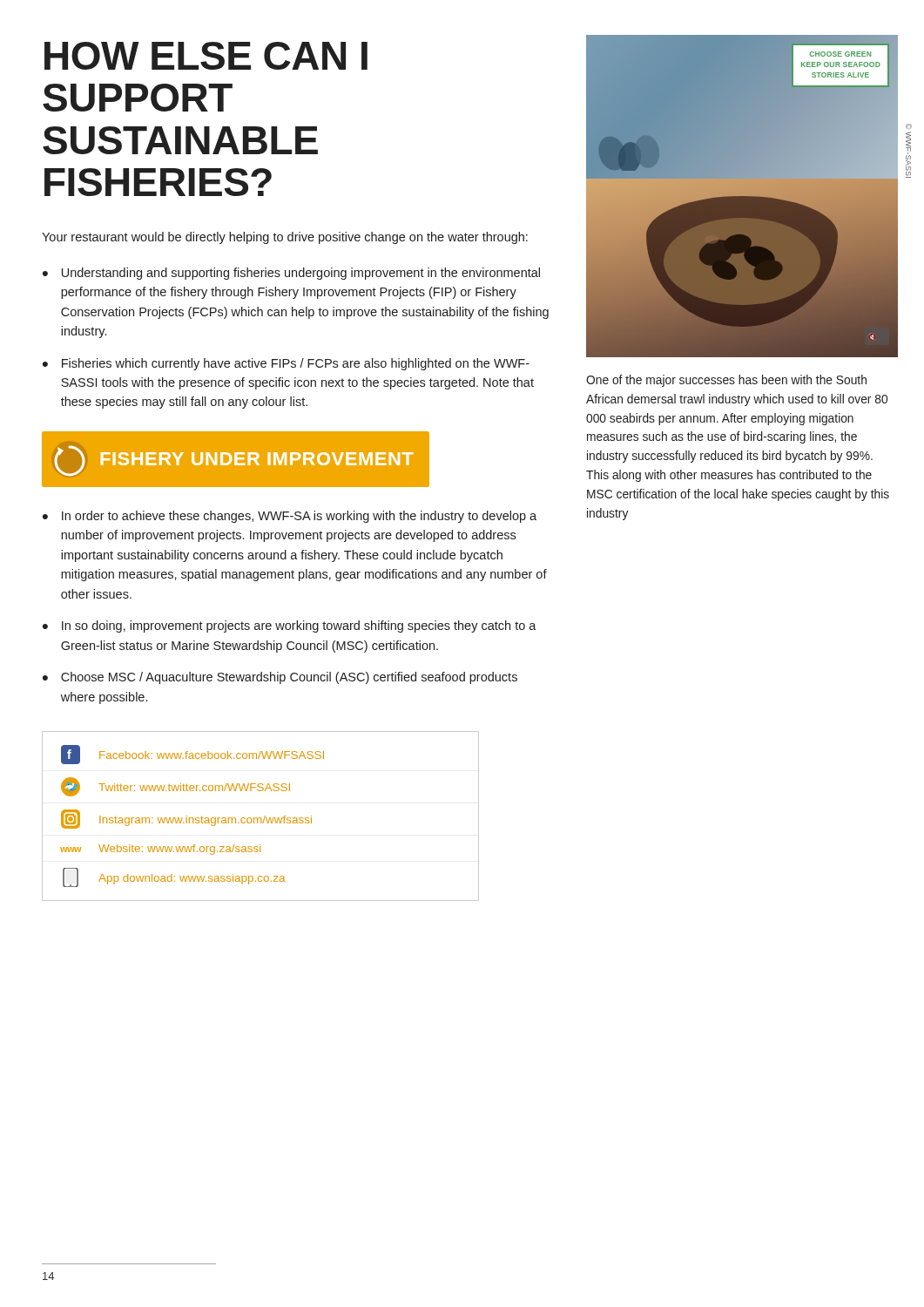Click the passage that begins "Your restaurant would be directly helping"
The height and width of the screenshot is (1307, 924).
pos(298,237)
